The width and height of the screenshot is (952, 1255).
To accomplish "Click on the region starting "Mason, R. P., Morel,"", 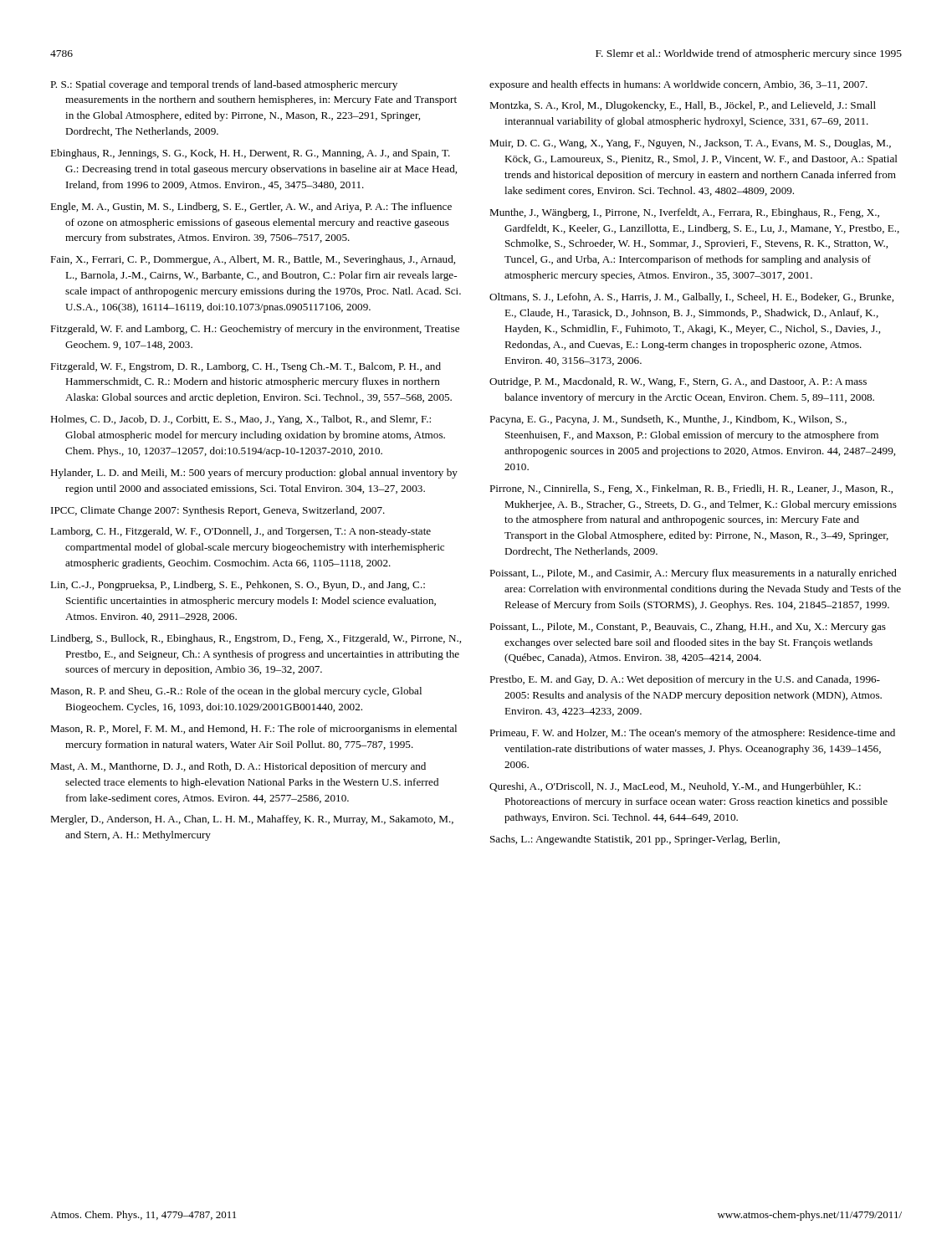I will [x=254, y=736].
